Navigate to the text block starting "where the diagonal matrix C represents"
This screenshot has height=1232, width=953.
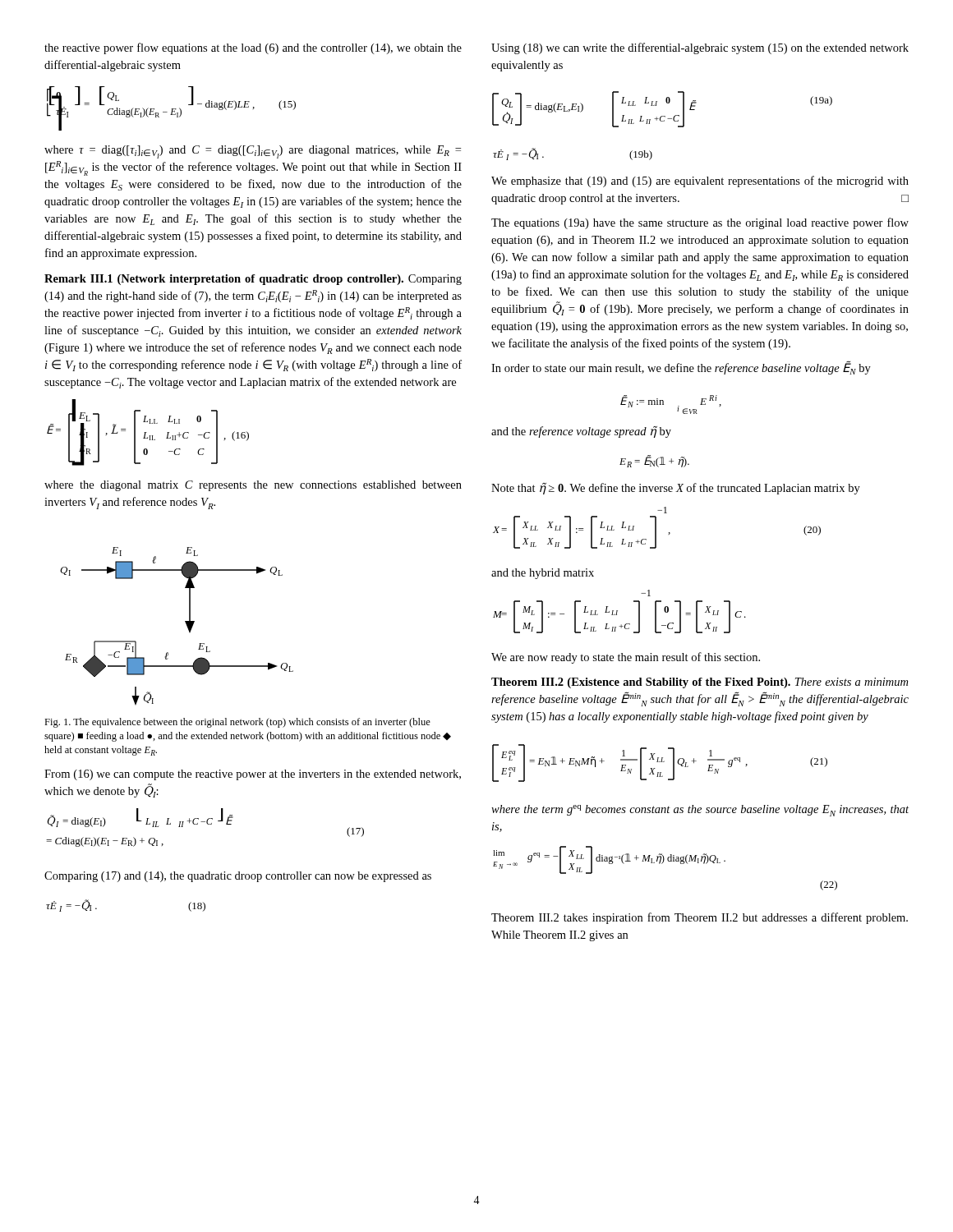pos(253,494)
